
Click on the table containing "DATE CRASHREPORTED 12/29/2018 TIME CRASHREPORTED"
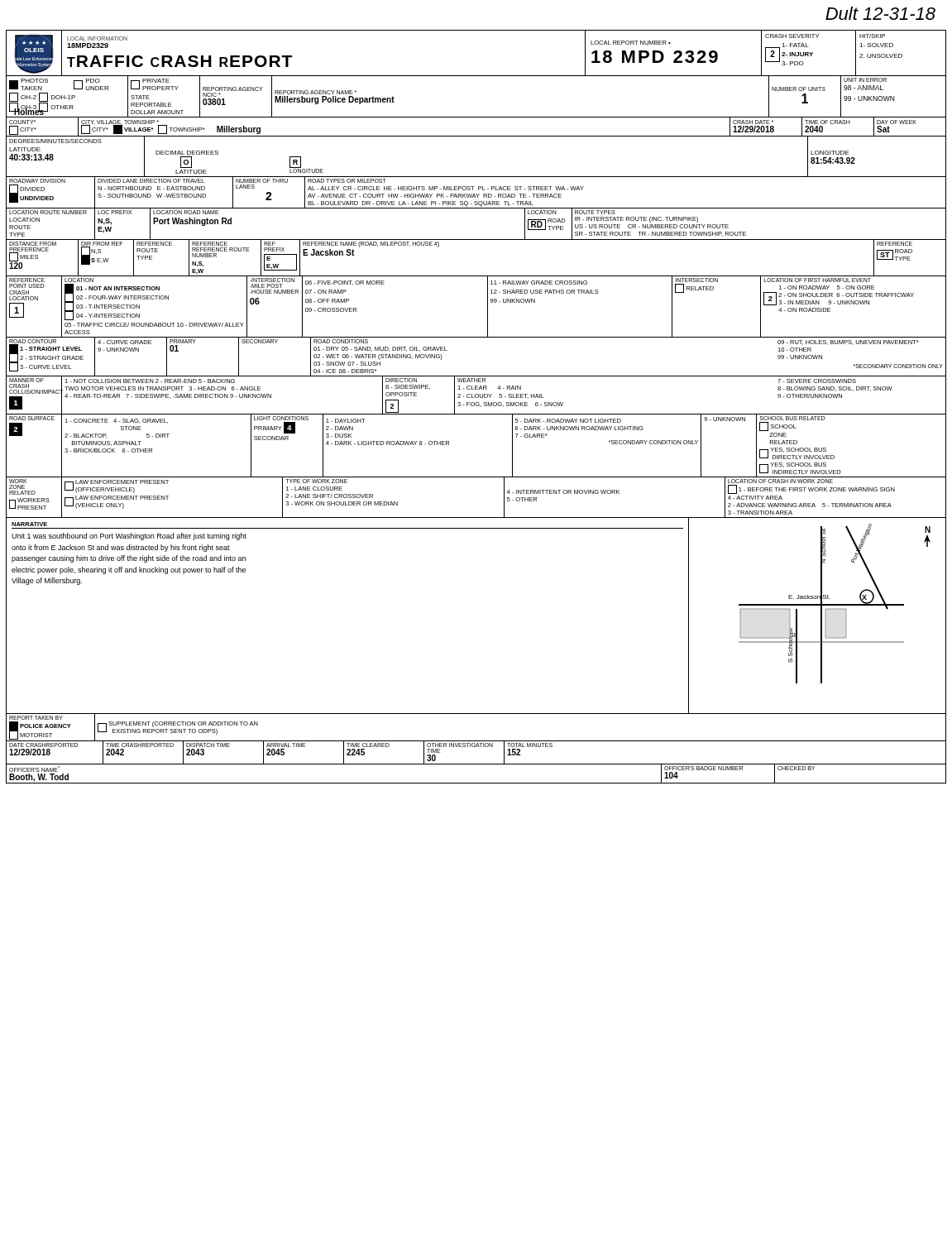point(476,753)
